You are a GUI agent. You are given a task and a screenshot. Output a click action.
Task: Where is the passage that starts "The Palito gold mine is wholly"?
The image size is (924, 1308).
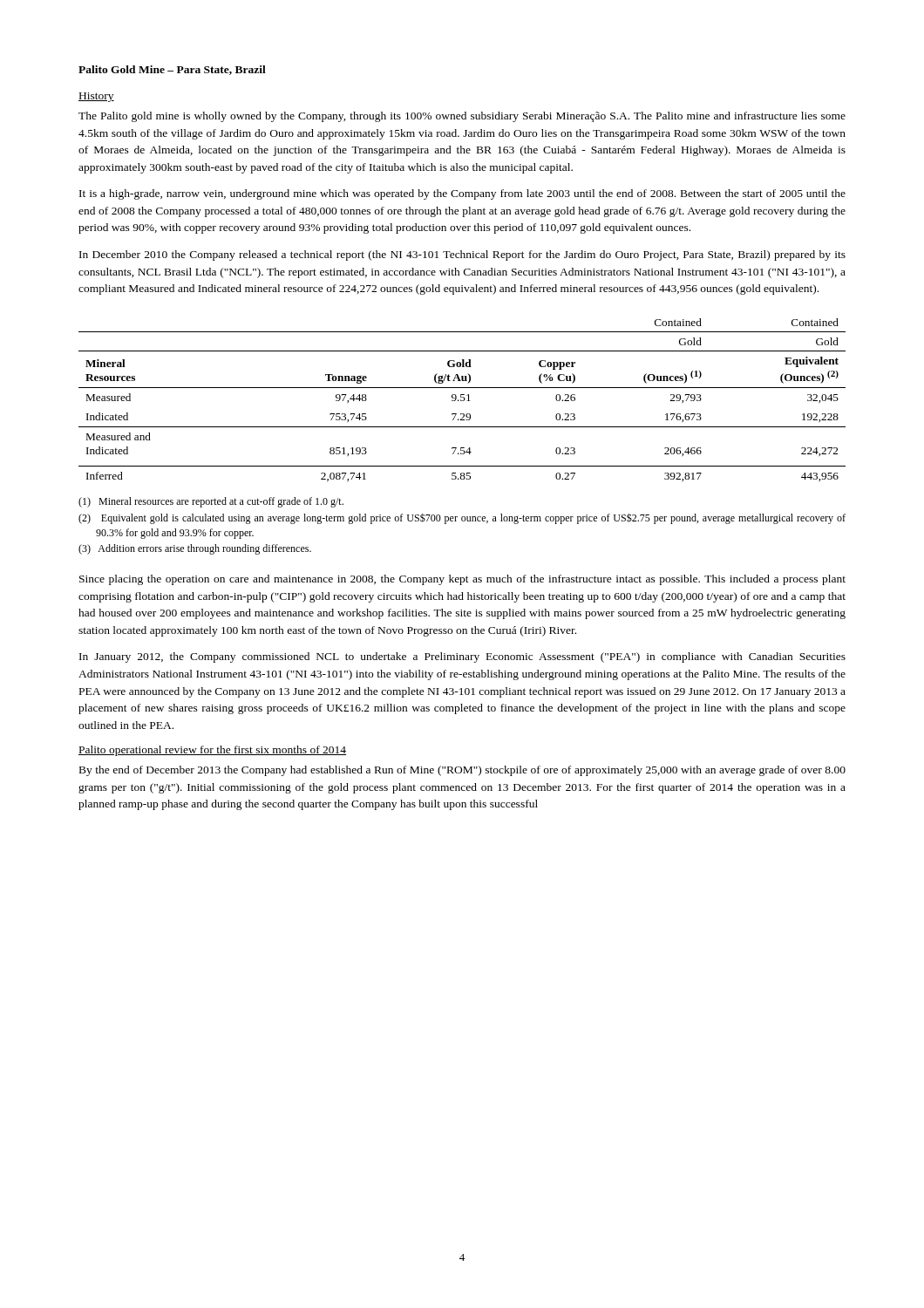462,141
